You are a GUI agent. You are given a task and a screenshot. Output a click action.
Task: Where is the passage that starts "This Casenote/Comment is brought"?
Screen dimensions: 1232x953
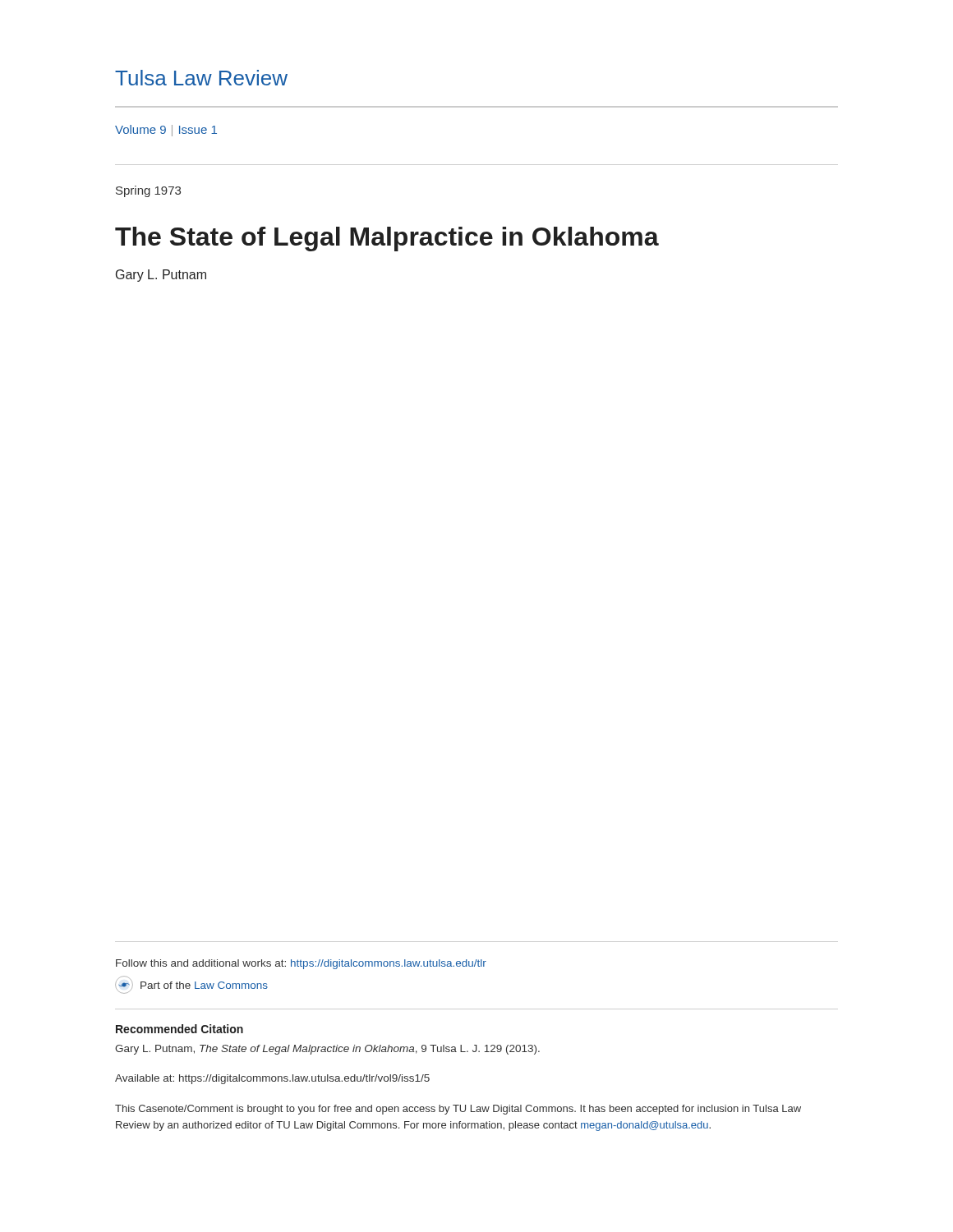(x=458, y=1116)
